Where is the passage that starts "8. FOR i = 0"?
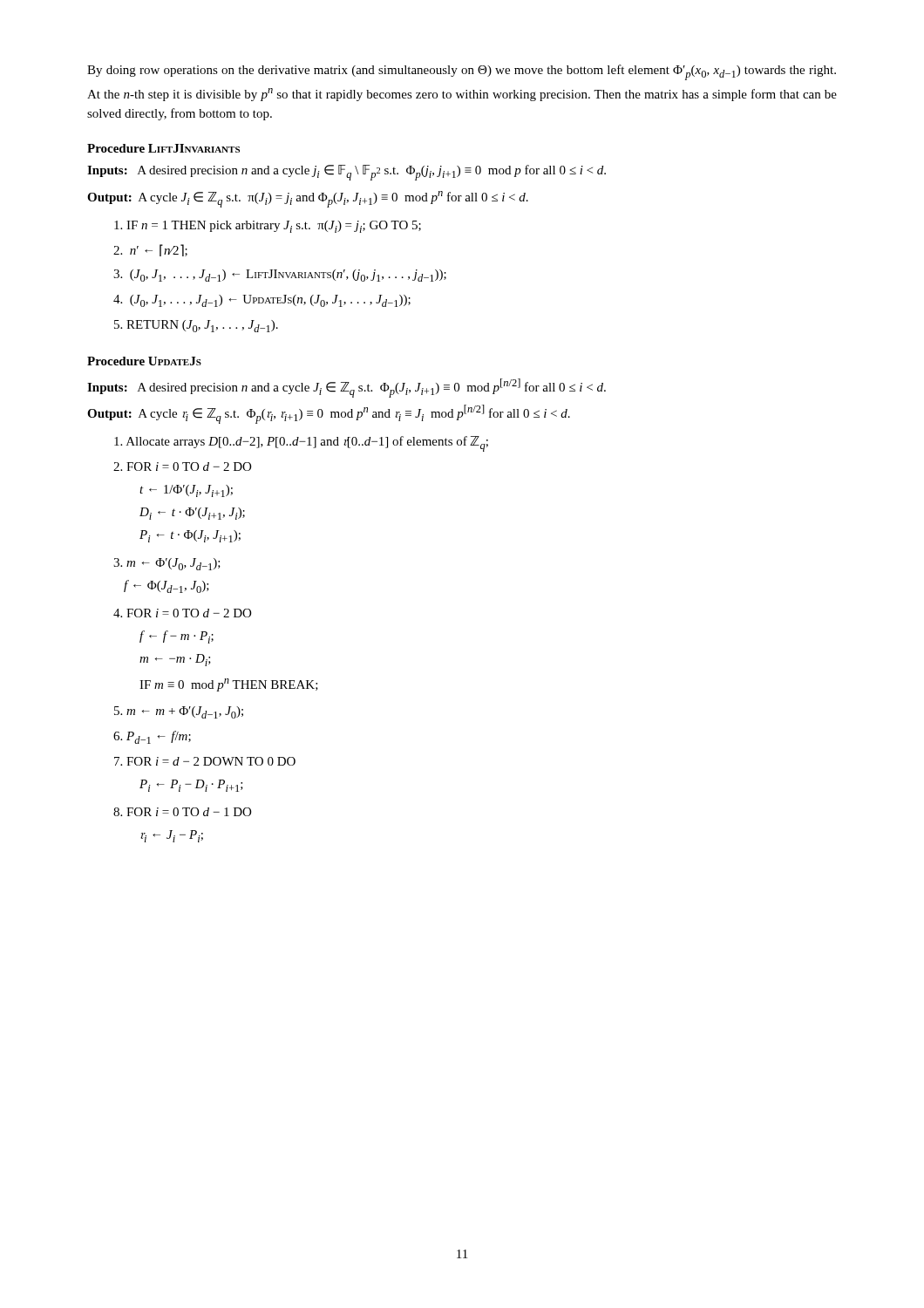The height and width of the screenshot is (1308, 924). pyautogui.click(x=183, y=812)
